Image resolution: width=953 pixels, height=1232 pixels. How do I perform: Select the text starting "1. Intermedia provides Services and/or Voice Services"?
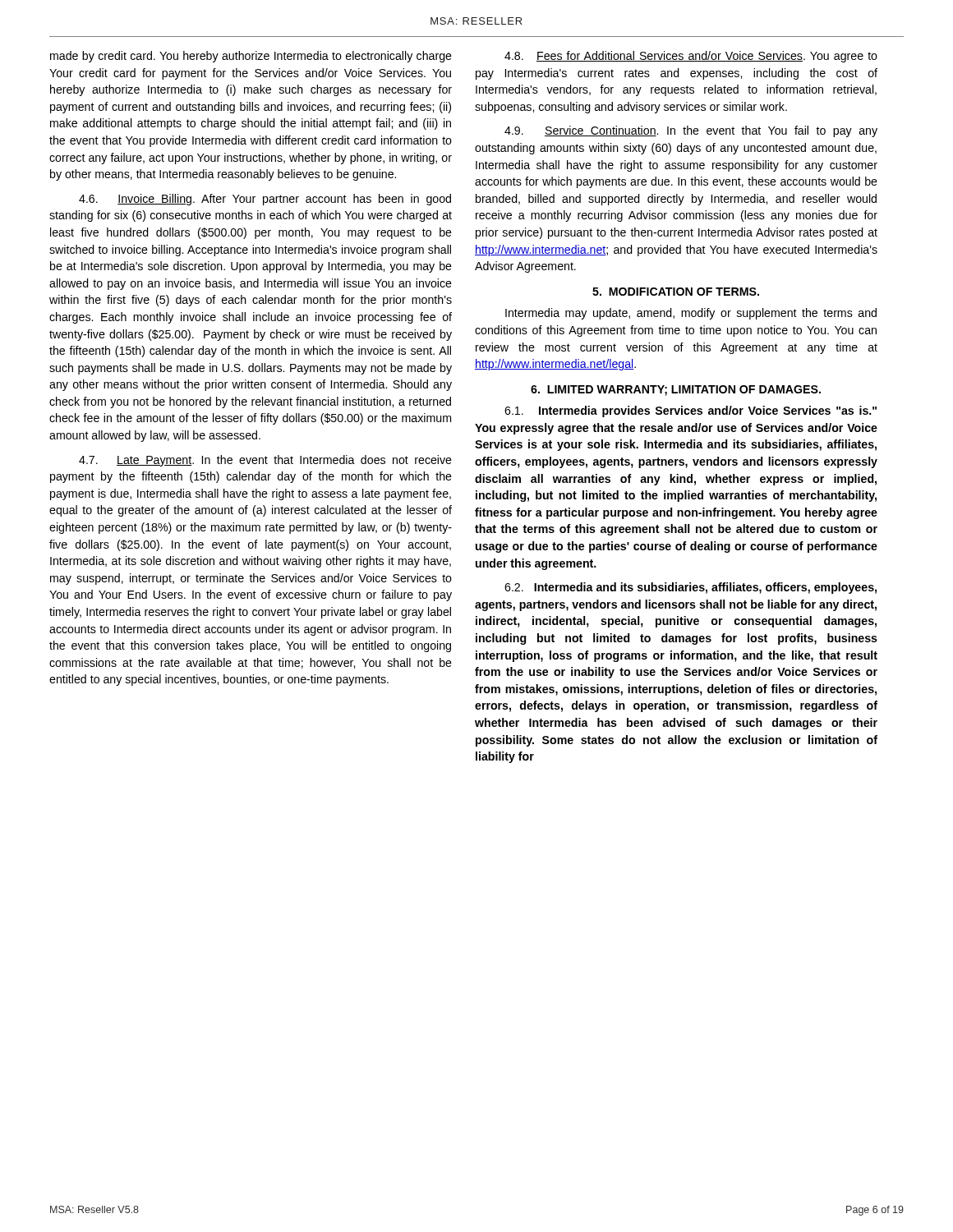[676, 487]
